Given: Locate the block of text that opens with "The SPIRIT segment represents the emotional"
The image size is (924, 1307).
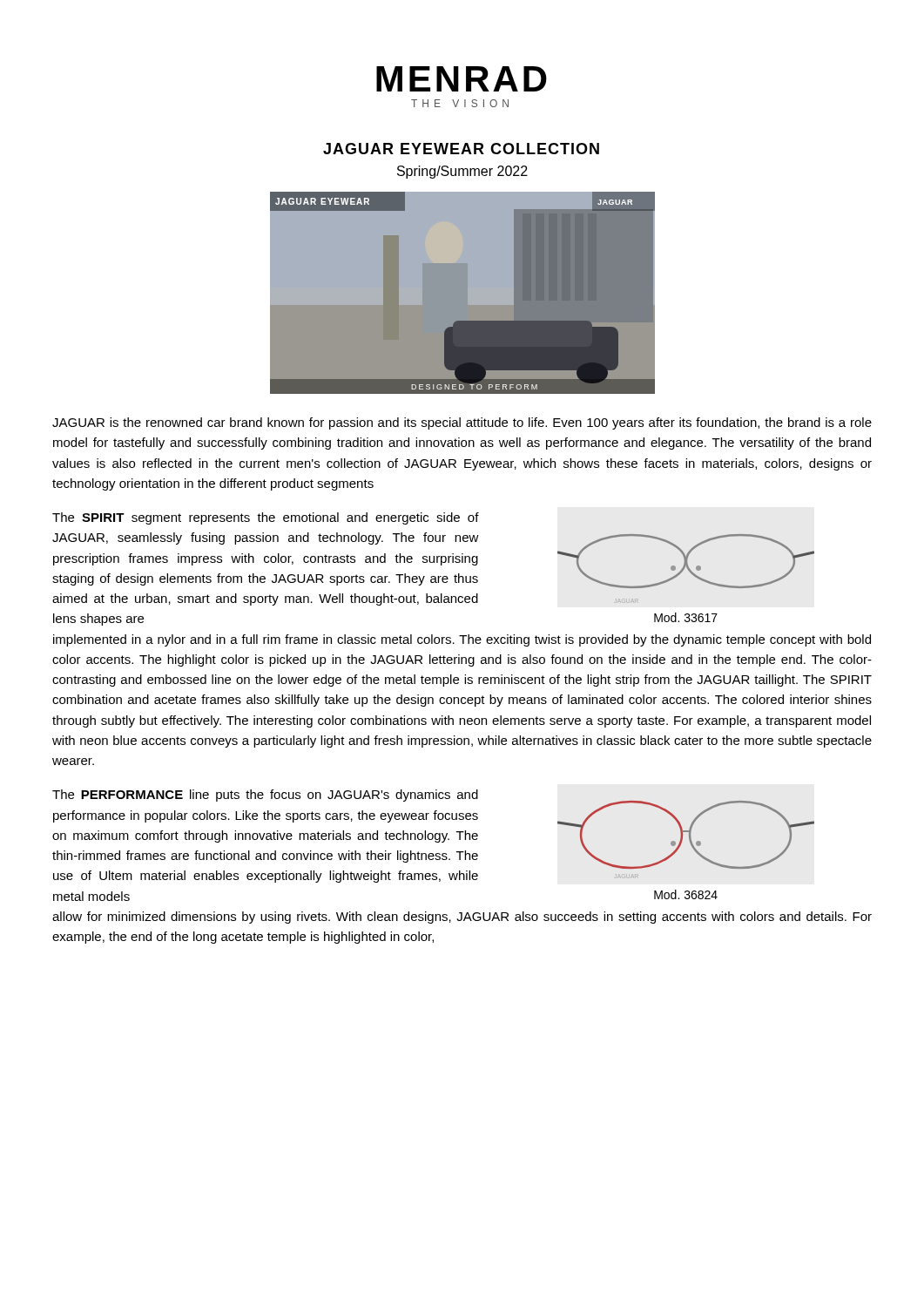Looking at the screenshot, I should [265, 568].
